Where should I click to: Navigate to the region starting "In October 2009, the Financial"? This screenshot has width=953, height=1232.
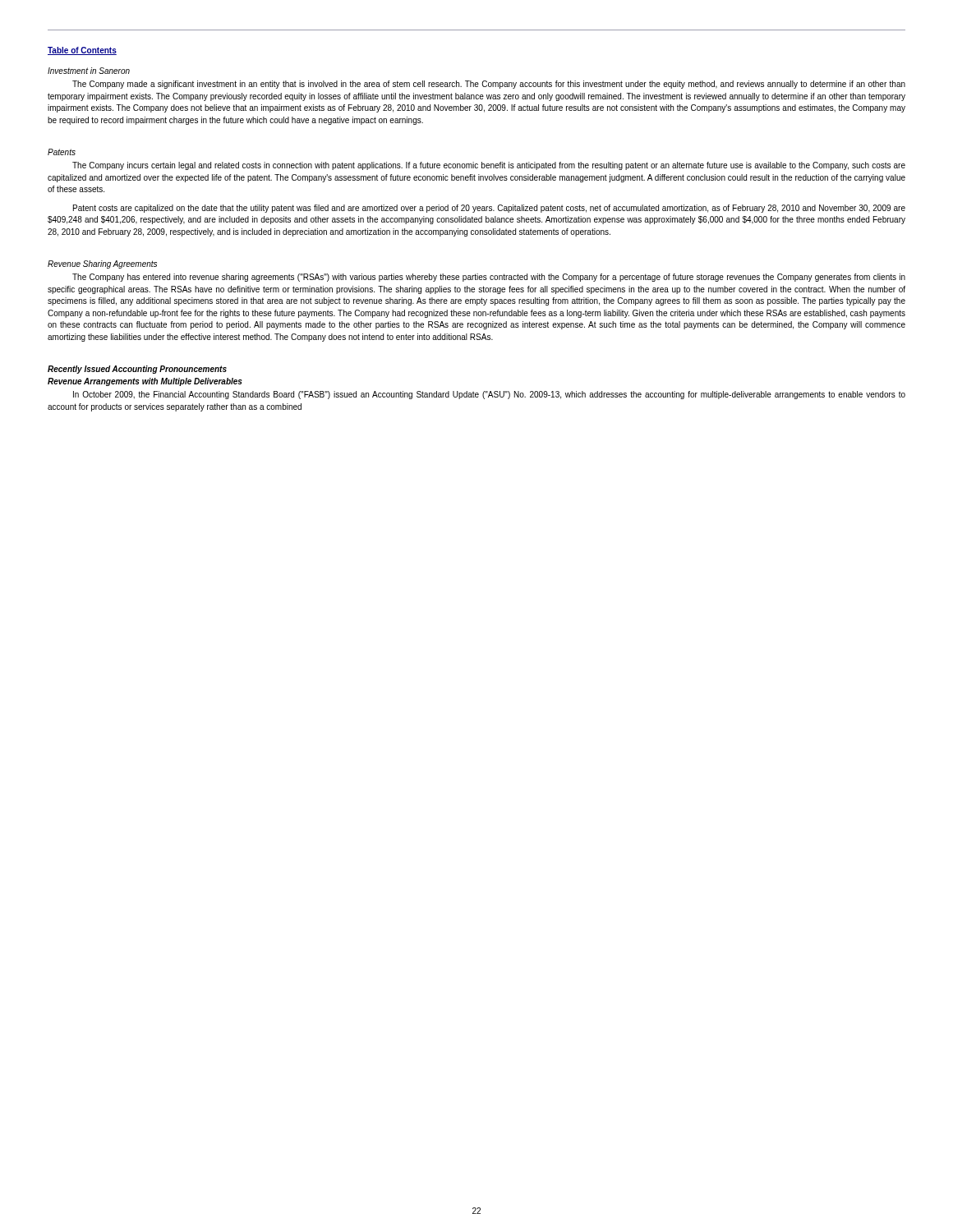[476, 401]
